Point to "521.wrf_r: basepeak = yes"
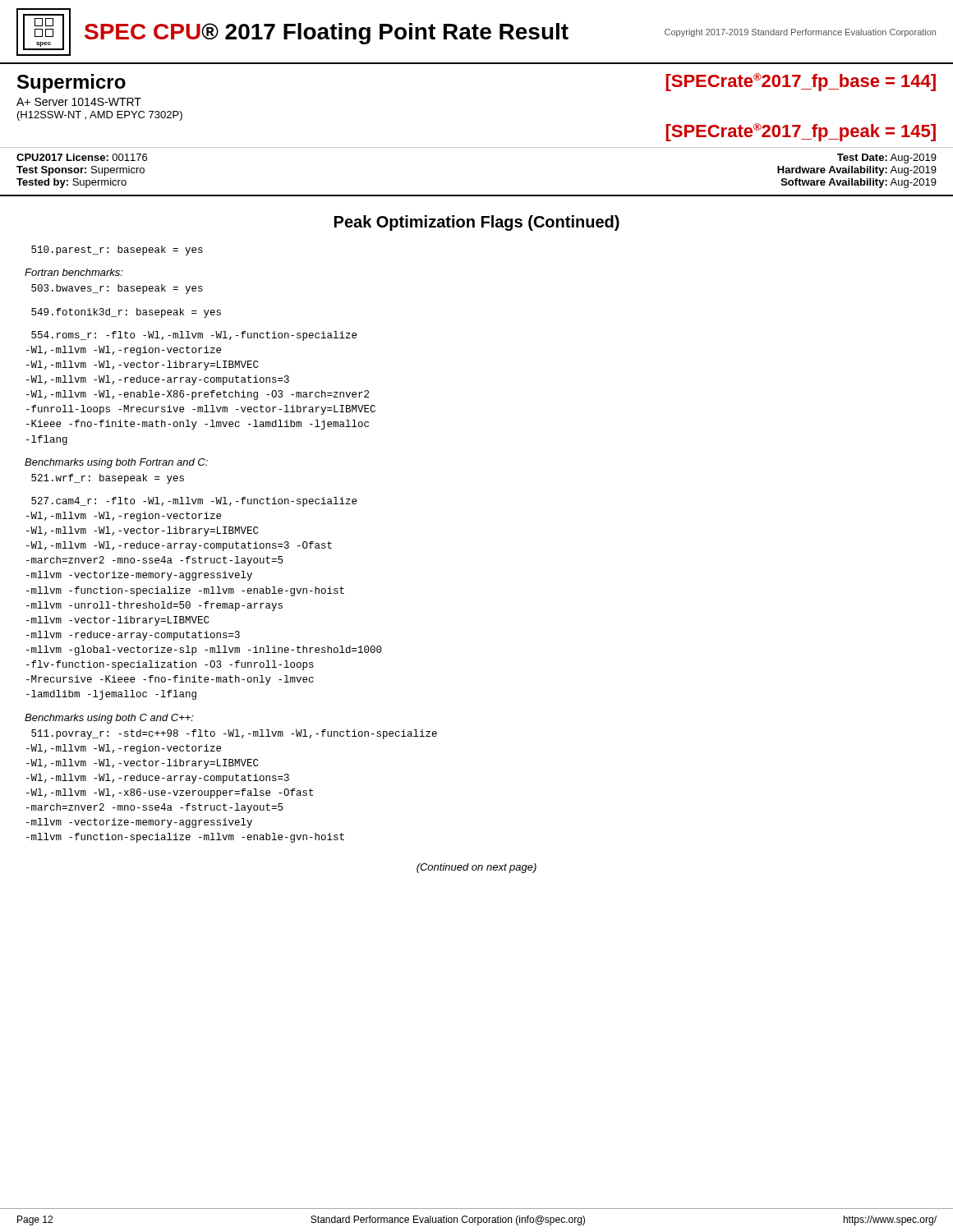This screenshot has height=1232, width=953. 105,479
